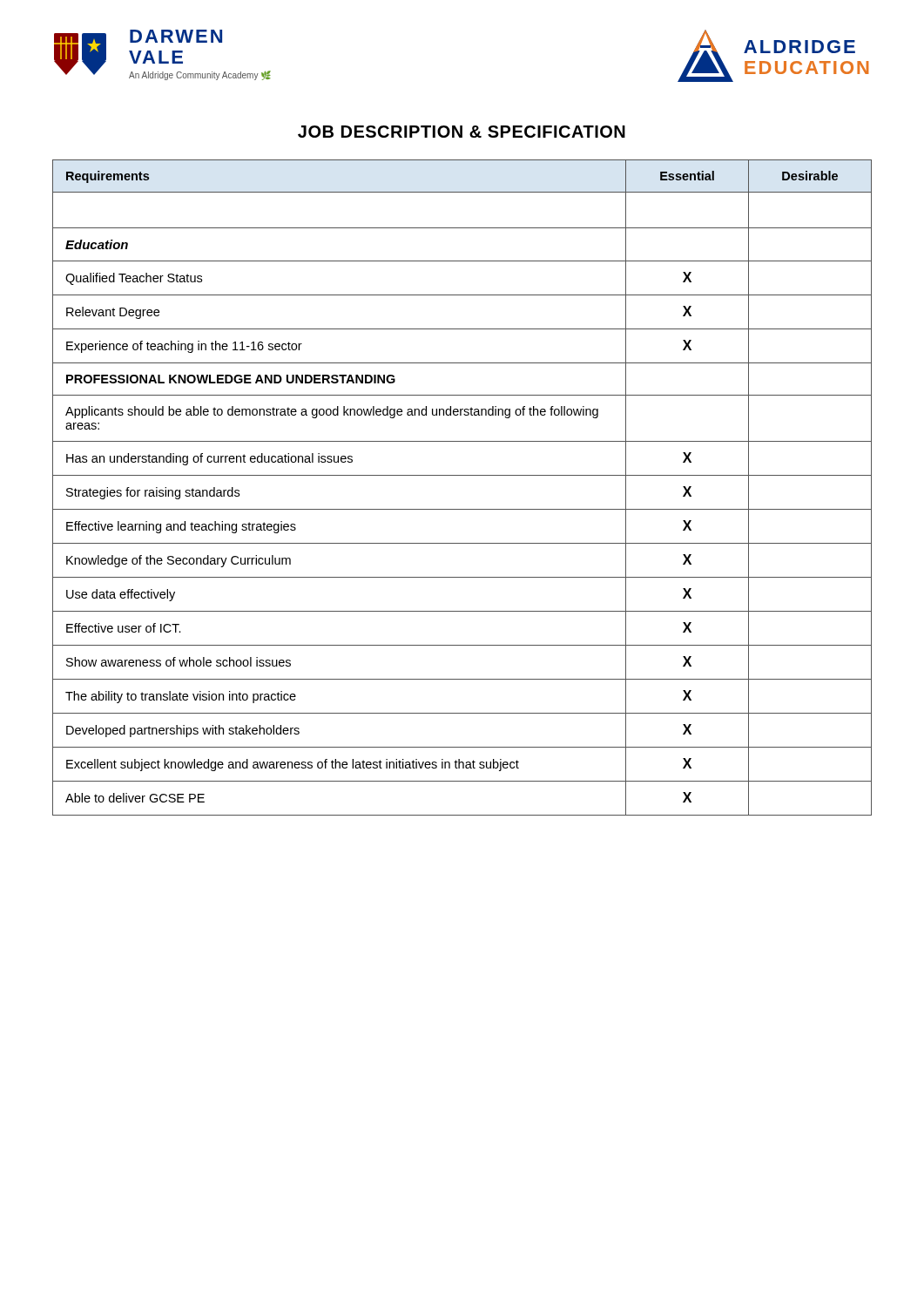Find the table that mentions "Knowledge of the"
The width and height of the screenshot is (924, 1307).
(x=462, y=488)
